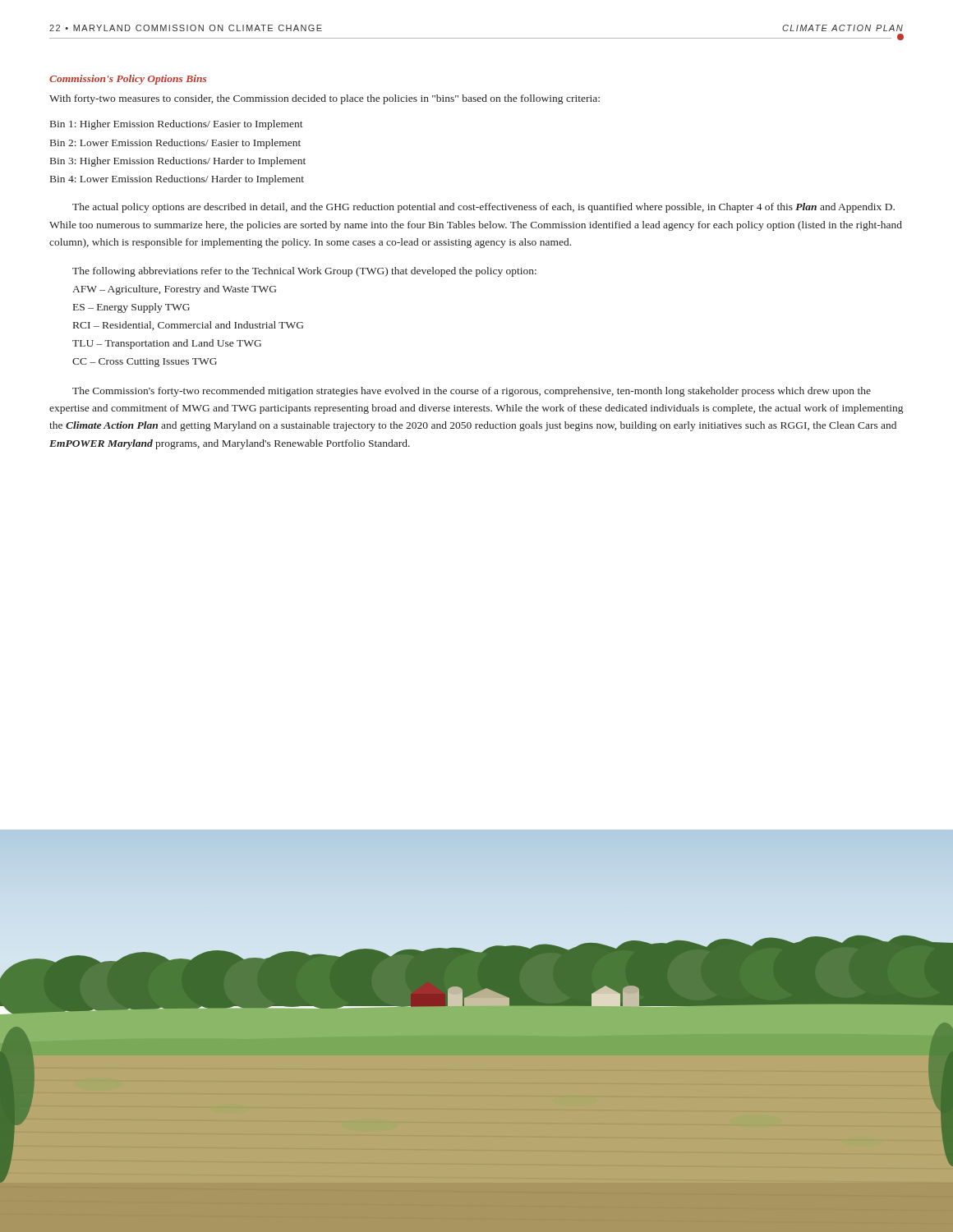Find the block on this page that starts "With forty-two measures"

coord(325,98)
